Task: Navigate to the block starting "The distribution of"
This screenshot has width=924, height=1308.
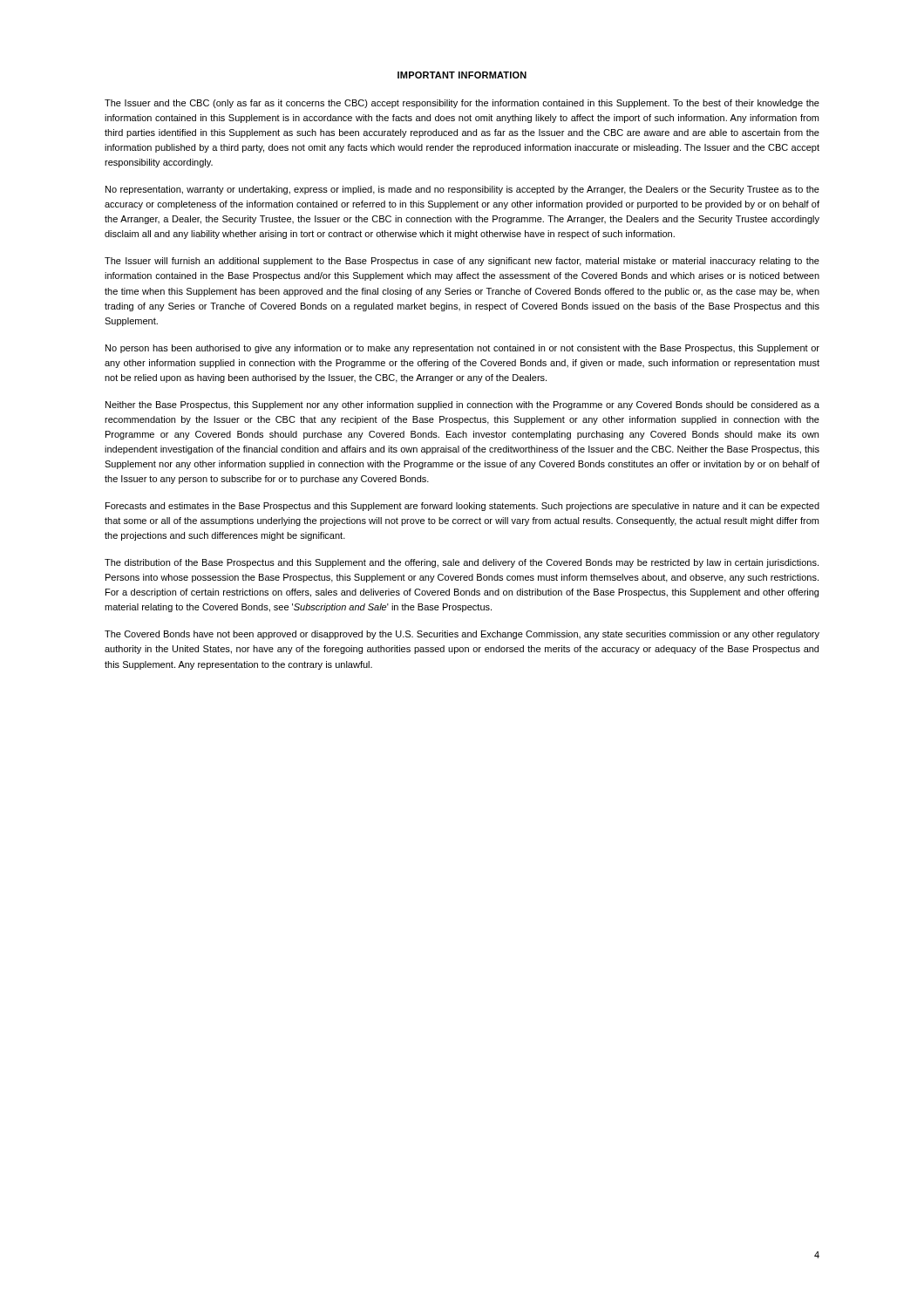Action: [462, 585]
